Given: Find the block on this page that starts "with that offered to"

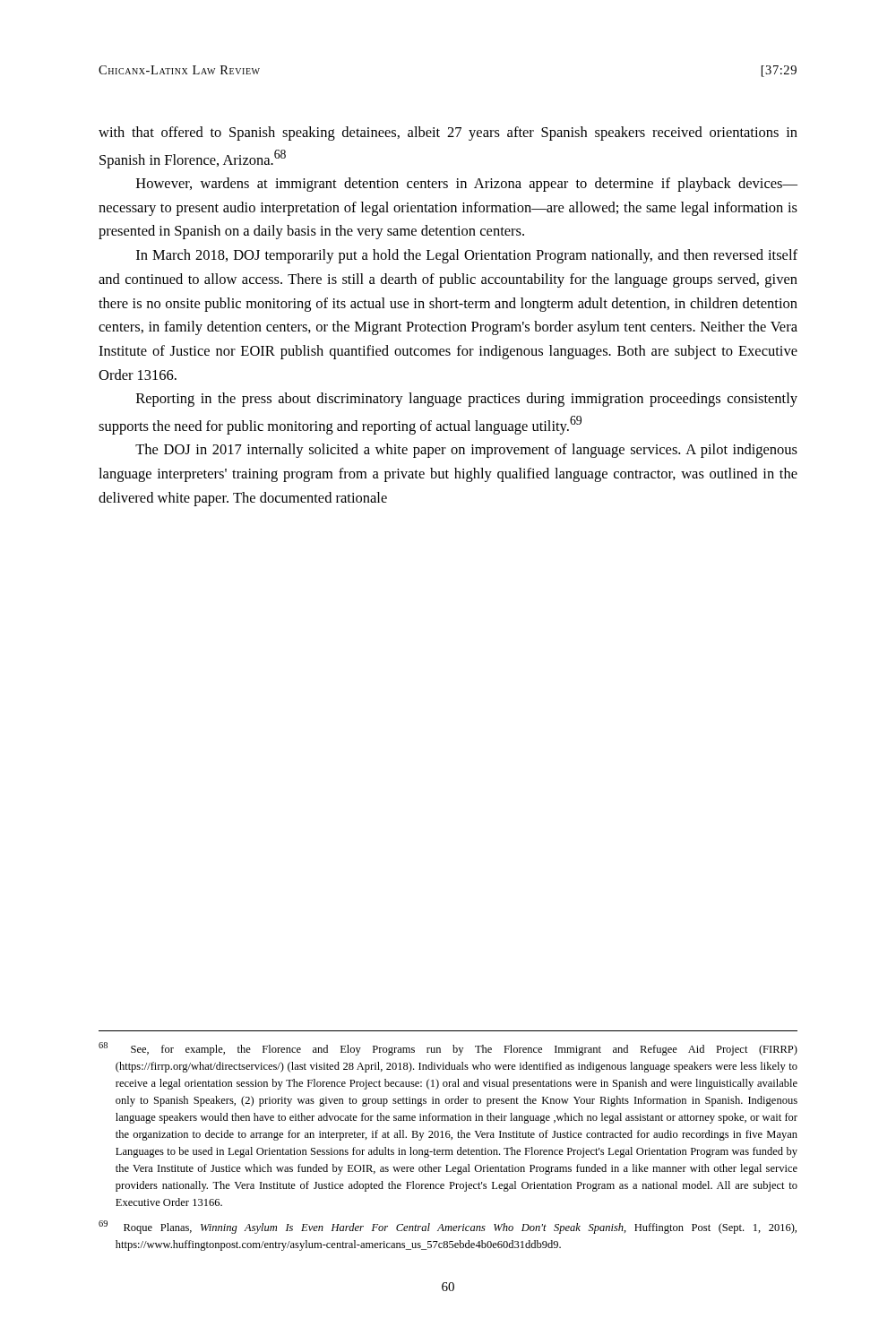Looking at the screenshot, I should pyautogui.click(x=448, y=316).
